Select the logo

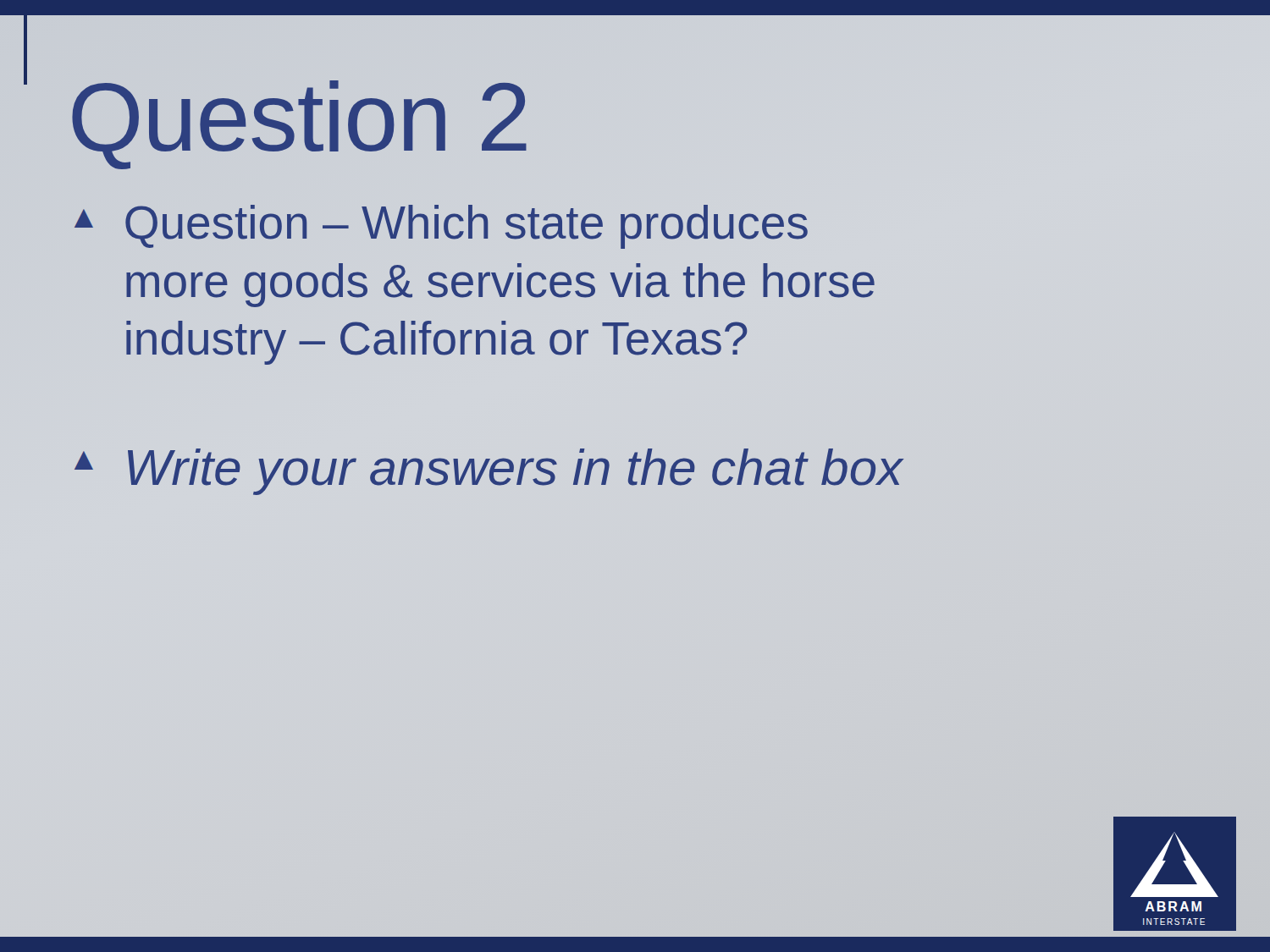1175,874
